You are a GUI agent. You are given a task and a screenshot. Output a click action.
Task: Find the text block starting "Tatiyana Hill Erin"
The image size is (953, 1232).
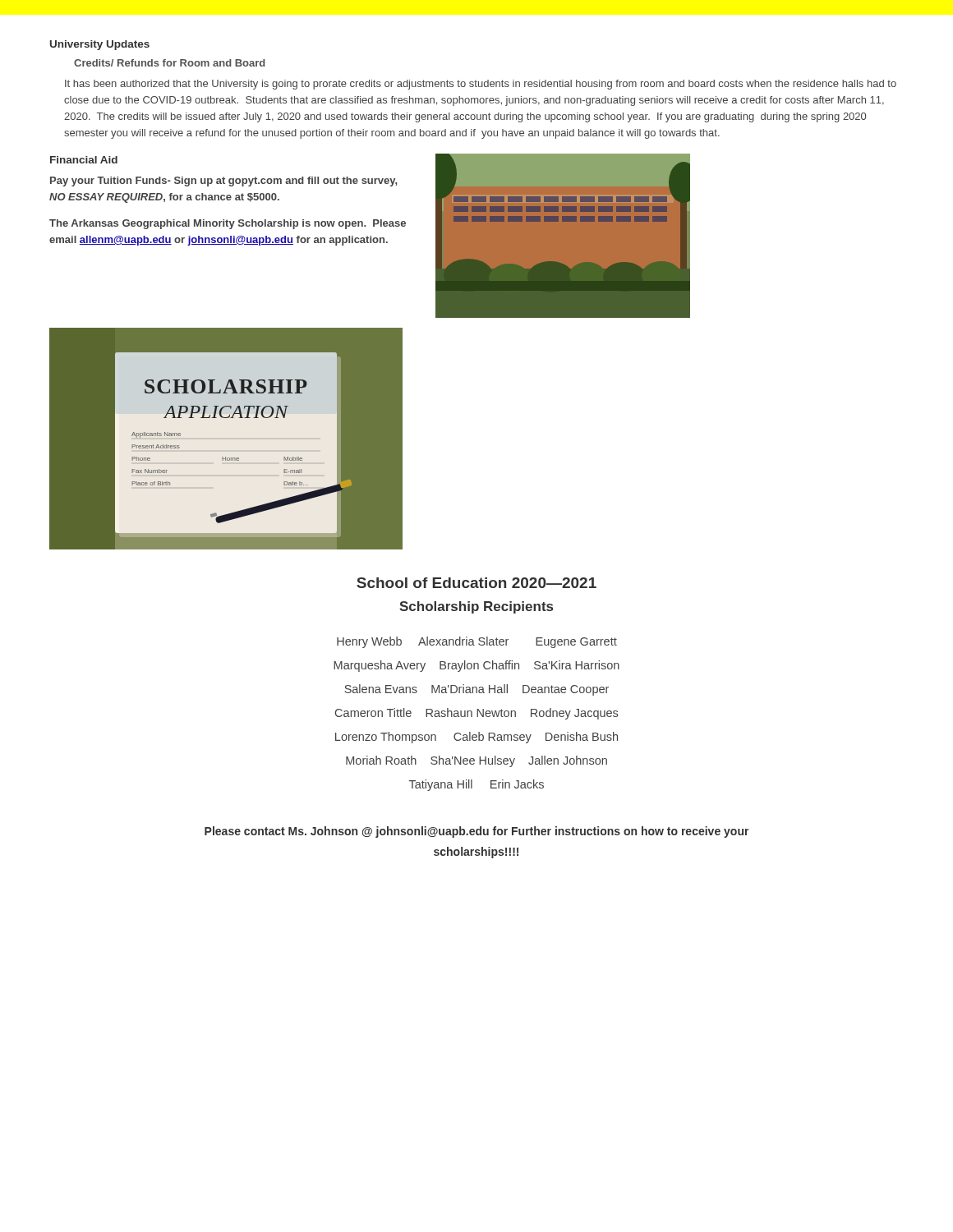click(476, 784)
